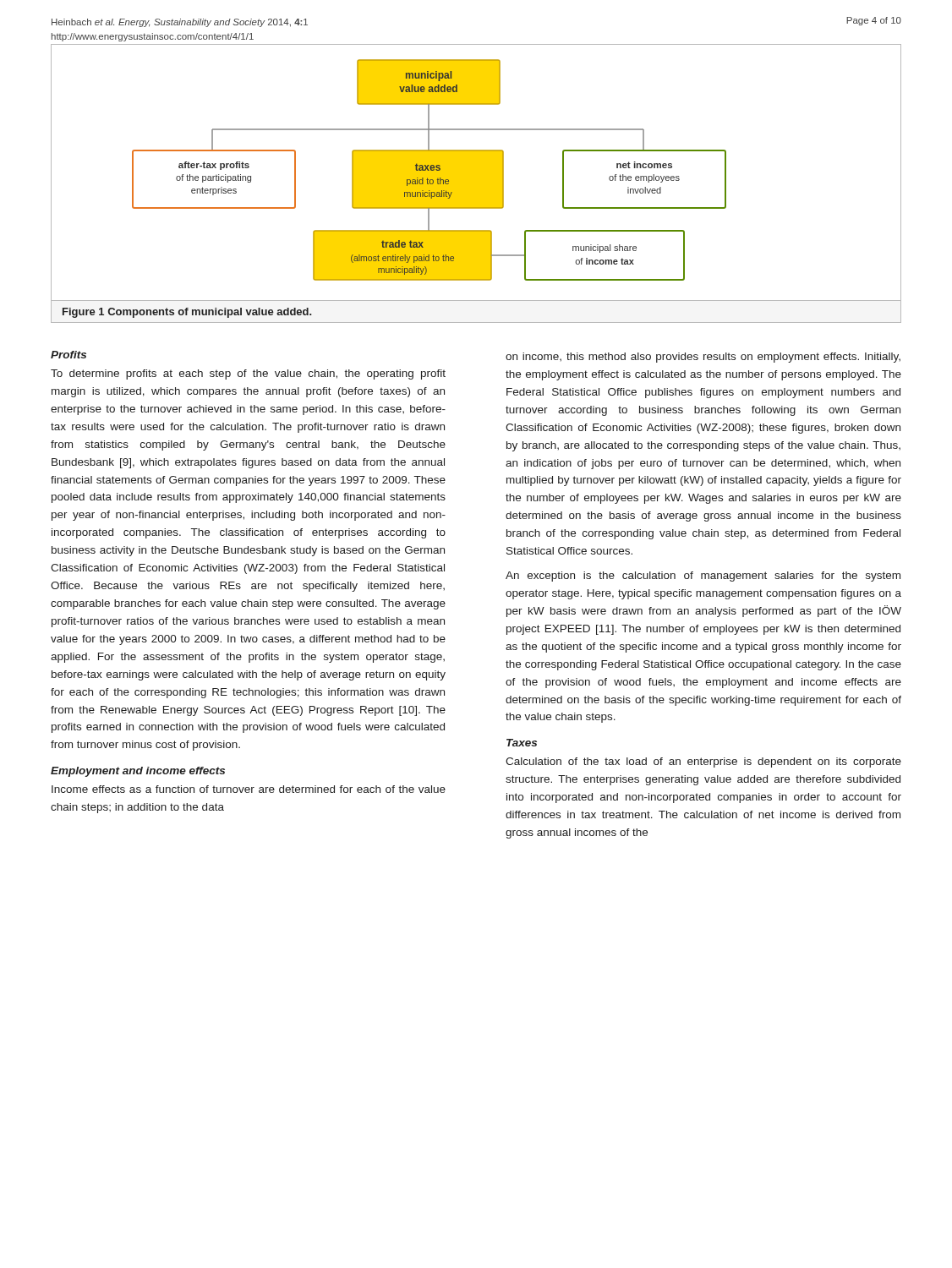This screenshot has height=1268, width=952.
Task: Click on the block starting "Figure 1 Components of municipal value"
Action: pyautogui.click(x=187, y=312)
